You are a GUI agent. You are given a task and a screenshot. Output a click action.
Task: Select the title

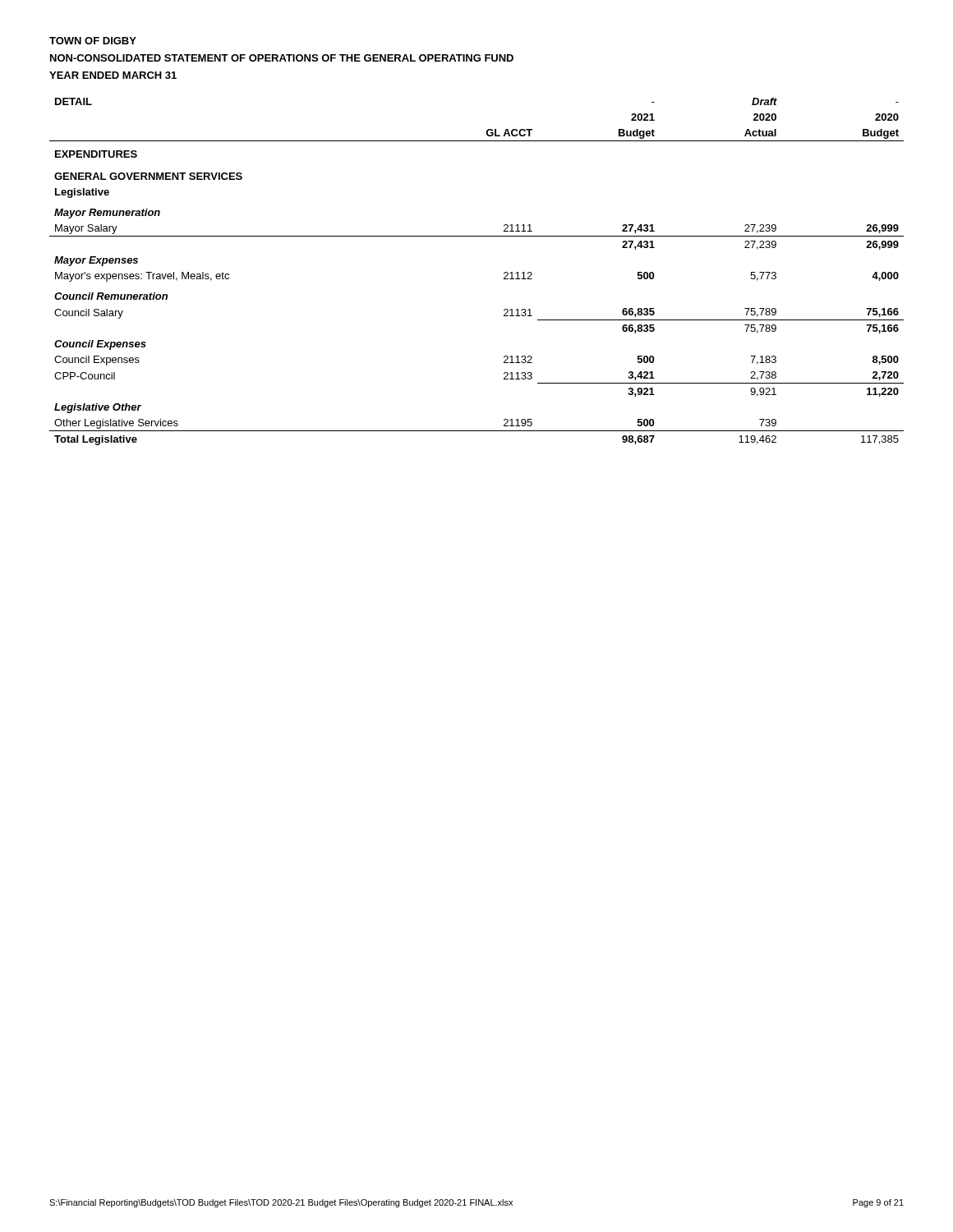point(282,58)
